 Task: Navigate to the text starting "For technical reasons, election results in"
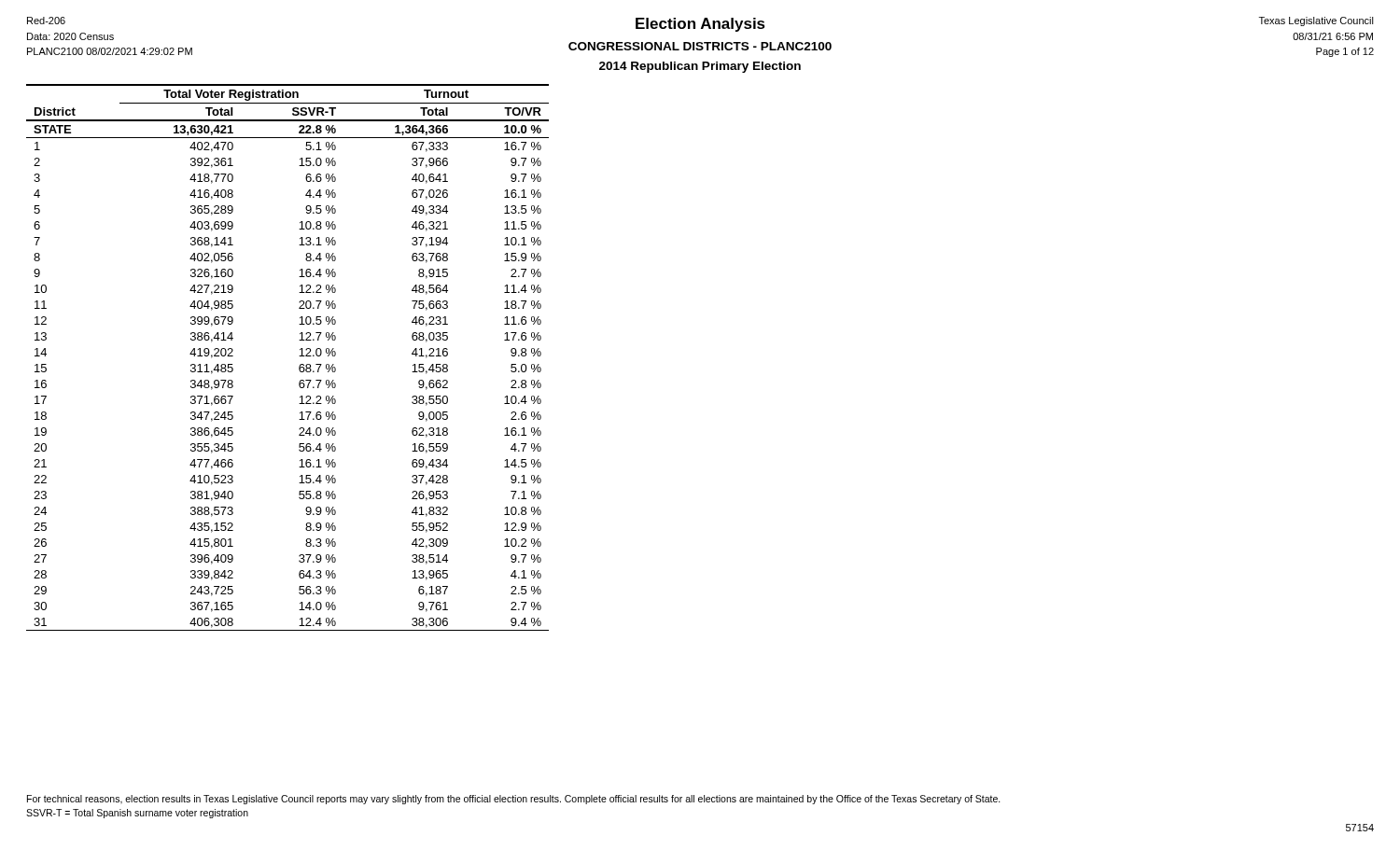click(x=514, y=805)
